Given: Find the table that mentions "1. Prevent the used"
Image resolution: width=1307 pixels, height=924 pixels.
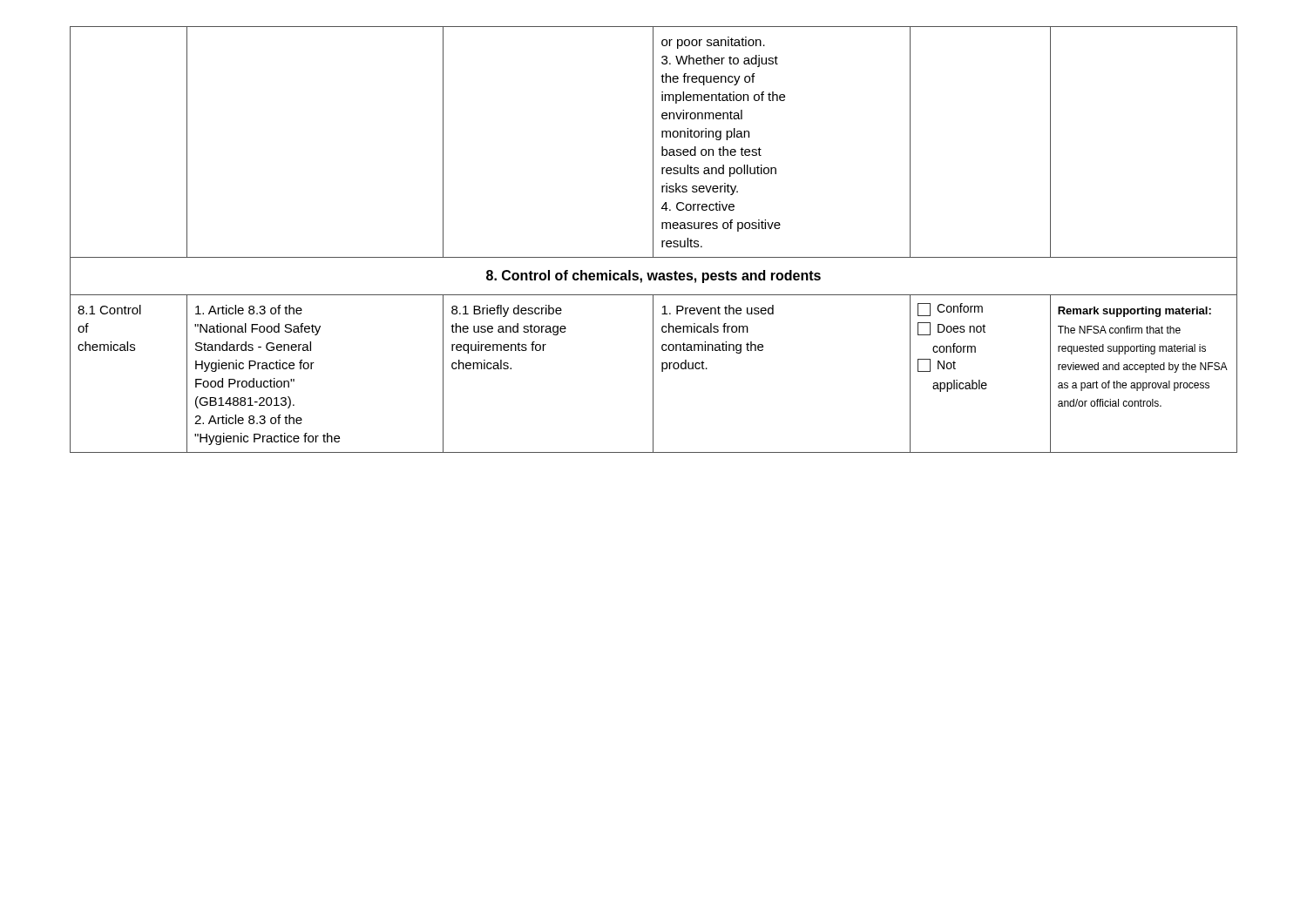Looking at the screenshot, I should point(654,240).
